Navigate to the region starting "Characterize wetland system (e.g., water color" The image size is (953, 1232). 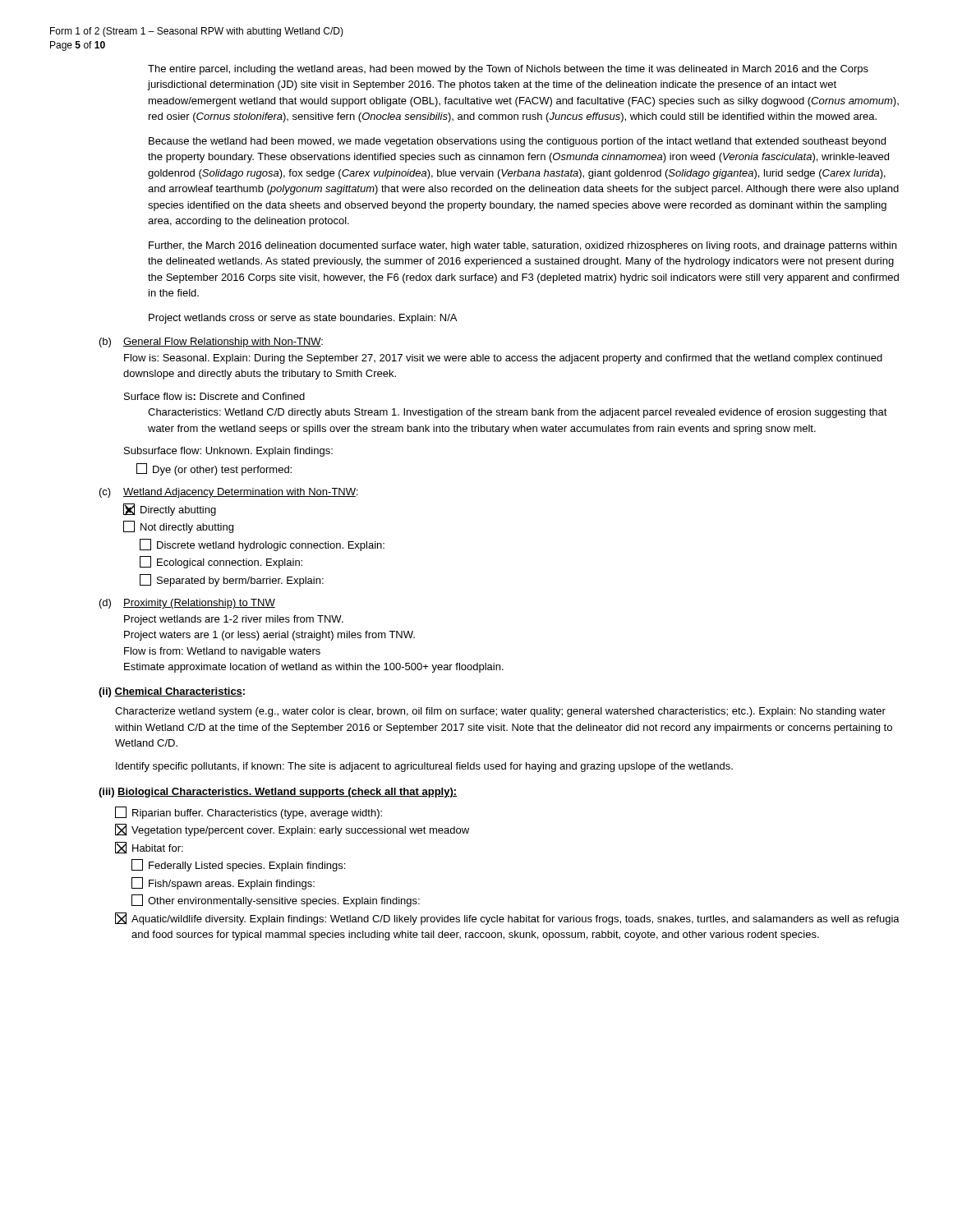click(504, 727)
